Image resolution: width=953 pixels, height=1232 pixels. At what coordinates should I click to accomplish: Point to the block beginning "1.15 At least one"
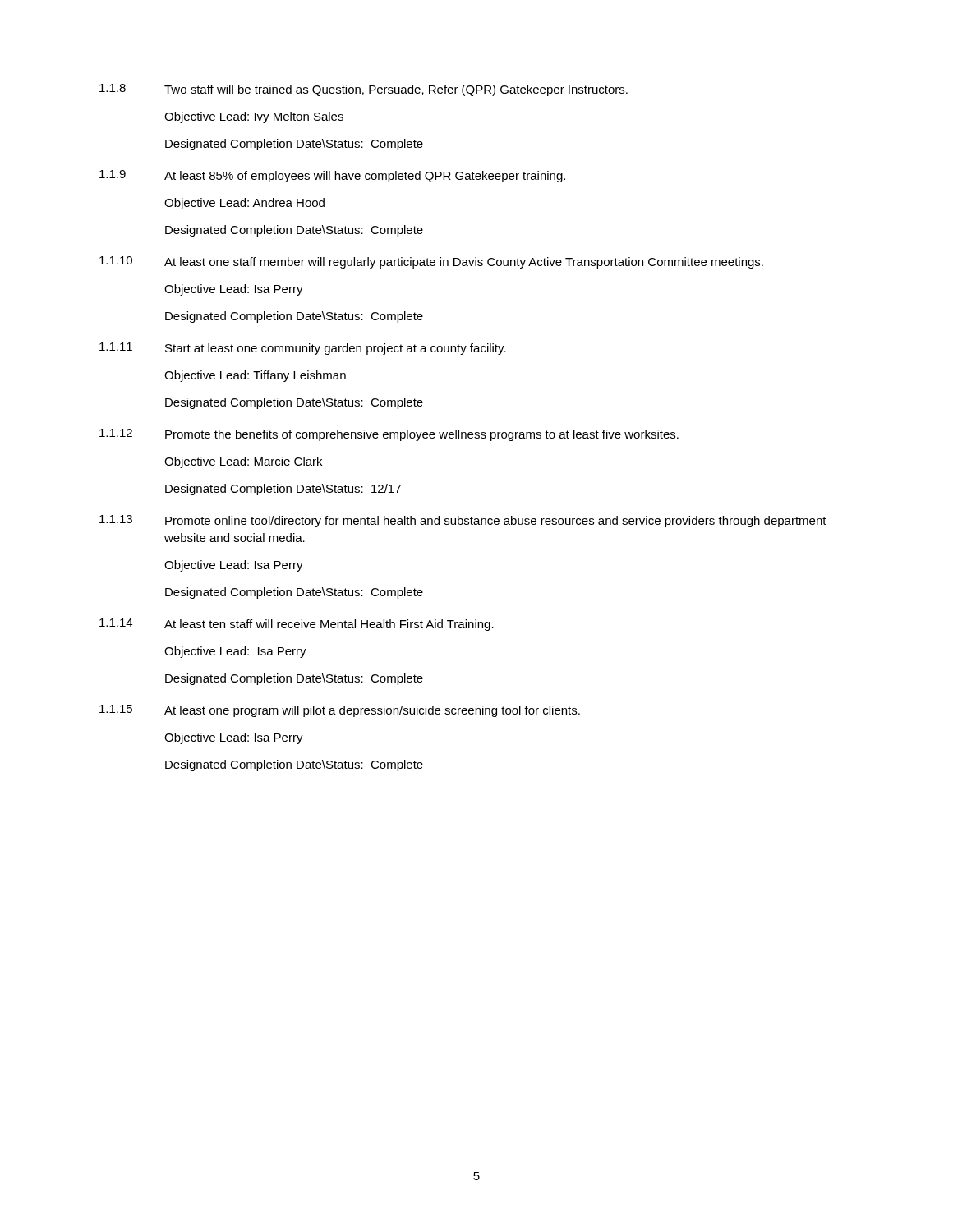tap(340, 711)
